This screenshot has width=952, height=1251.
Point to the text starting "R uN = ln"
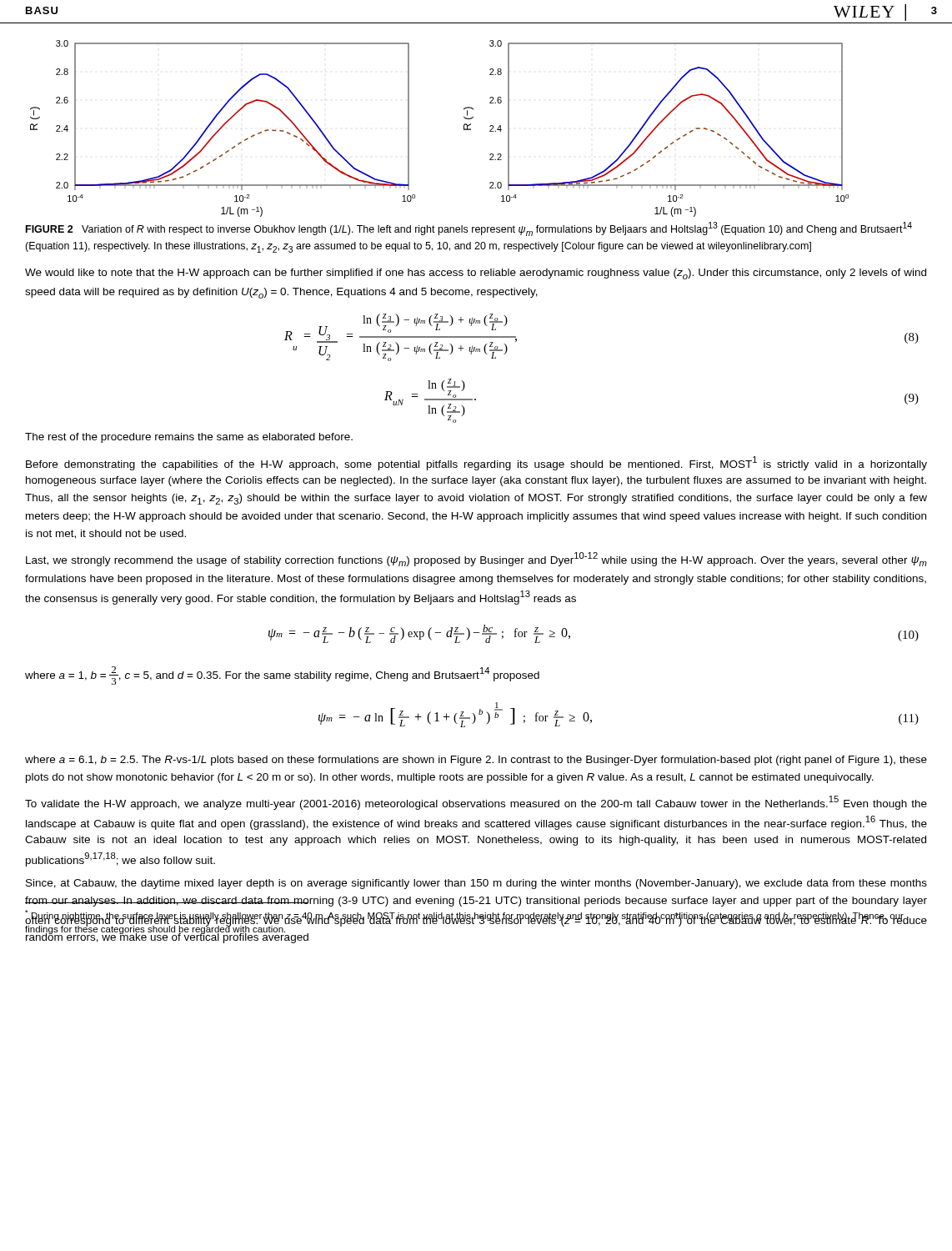(448, 400)
